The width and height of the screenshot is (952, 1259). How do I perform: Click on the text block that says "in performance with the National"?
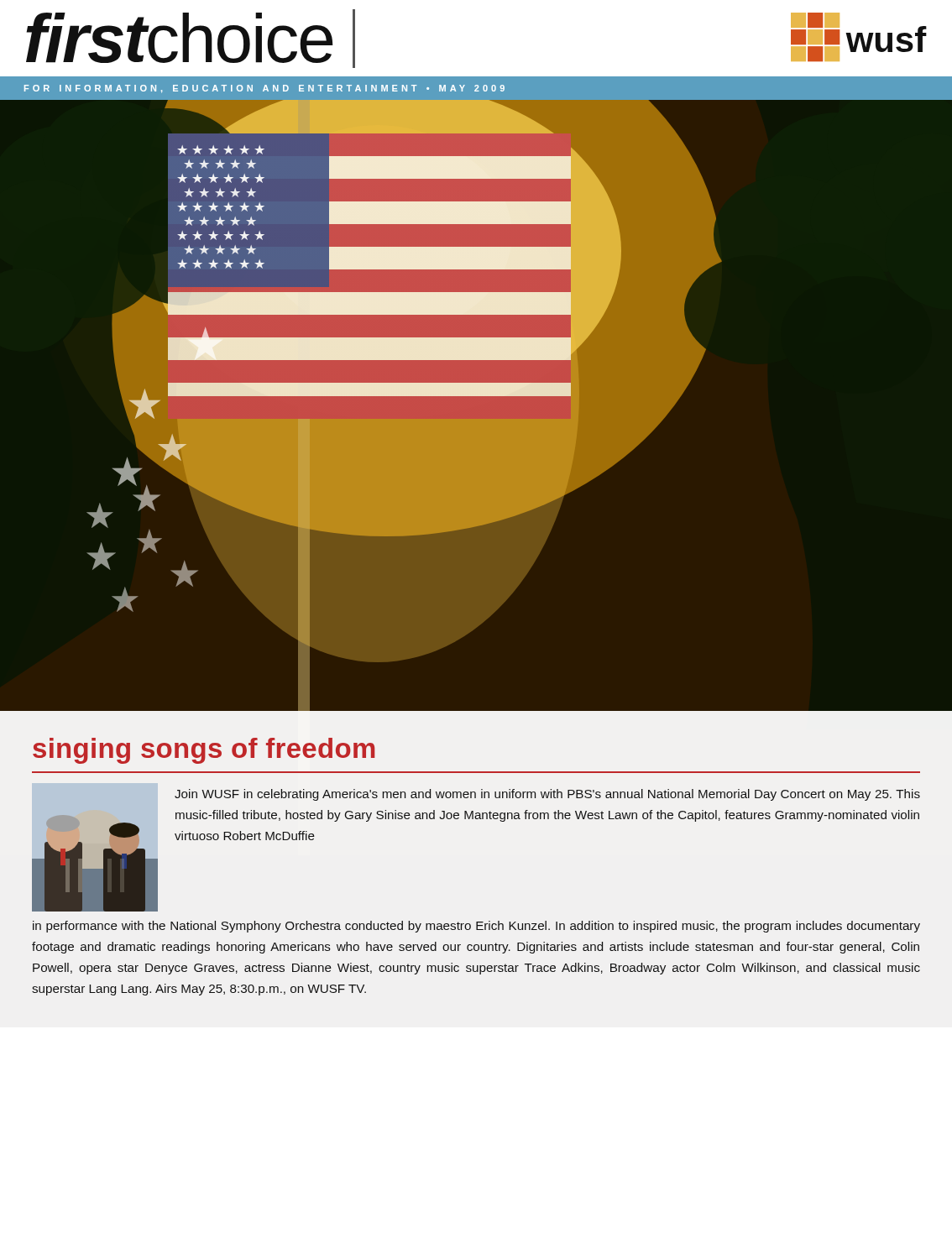(476, 957)
